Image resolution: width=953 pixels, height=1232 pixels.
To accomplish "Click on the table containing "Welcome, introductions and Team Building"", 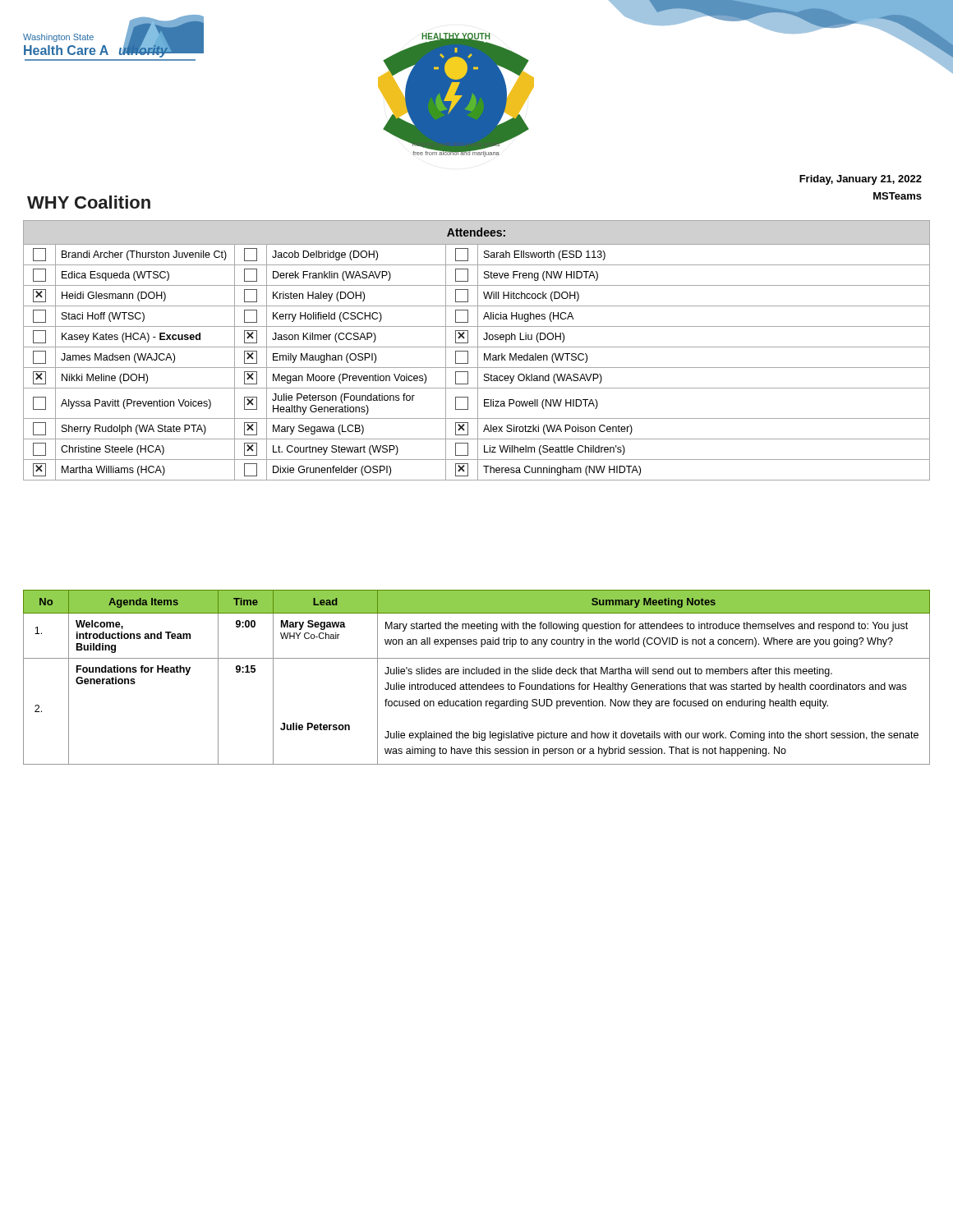I will 476,677.
